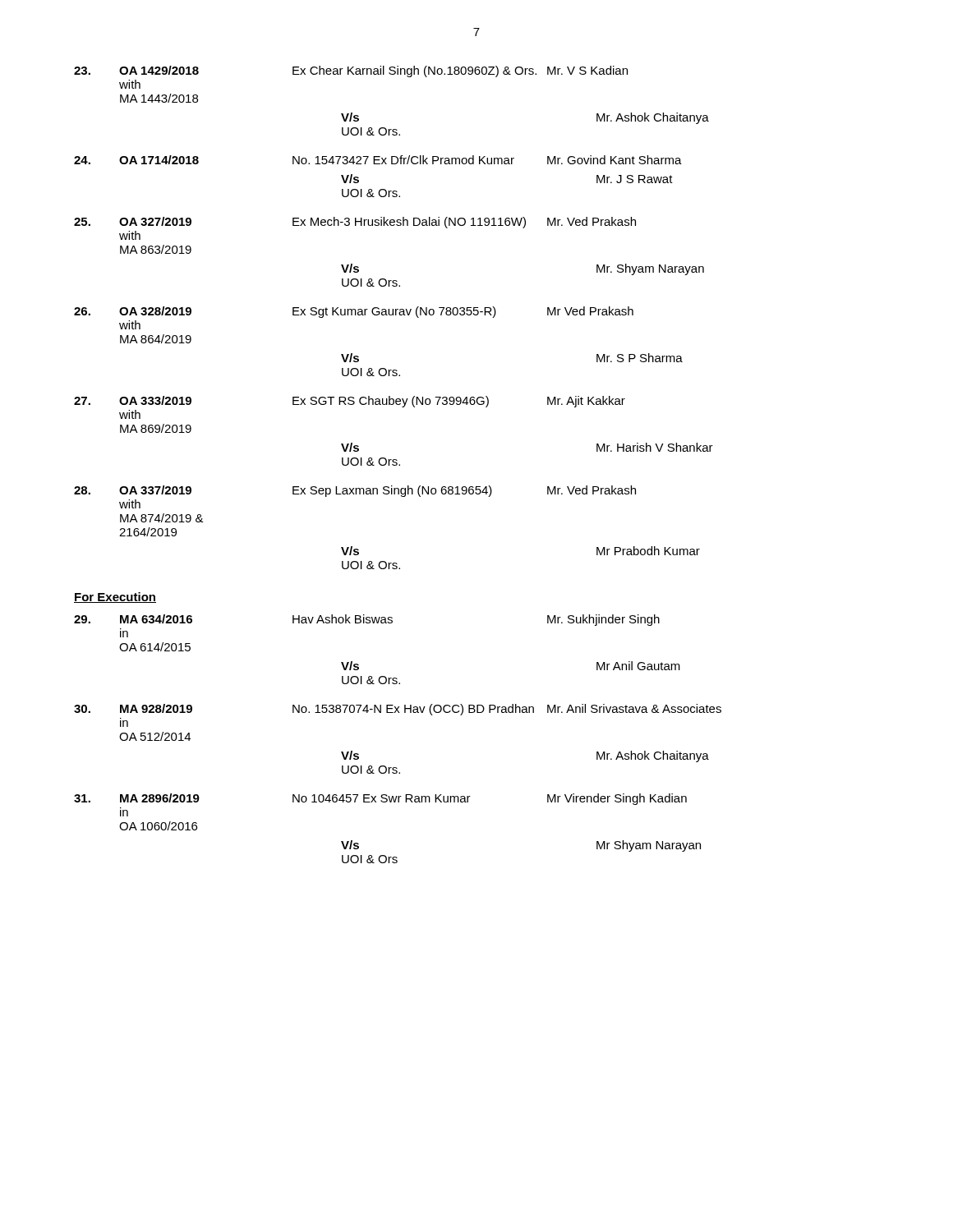Find the block on this page that starts "24. OA 1714/2018 No. 15473427 Ex"
This screenshot has width=953, height=1232.
tap(378, 160)
